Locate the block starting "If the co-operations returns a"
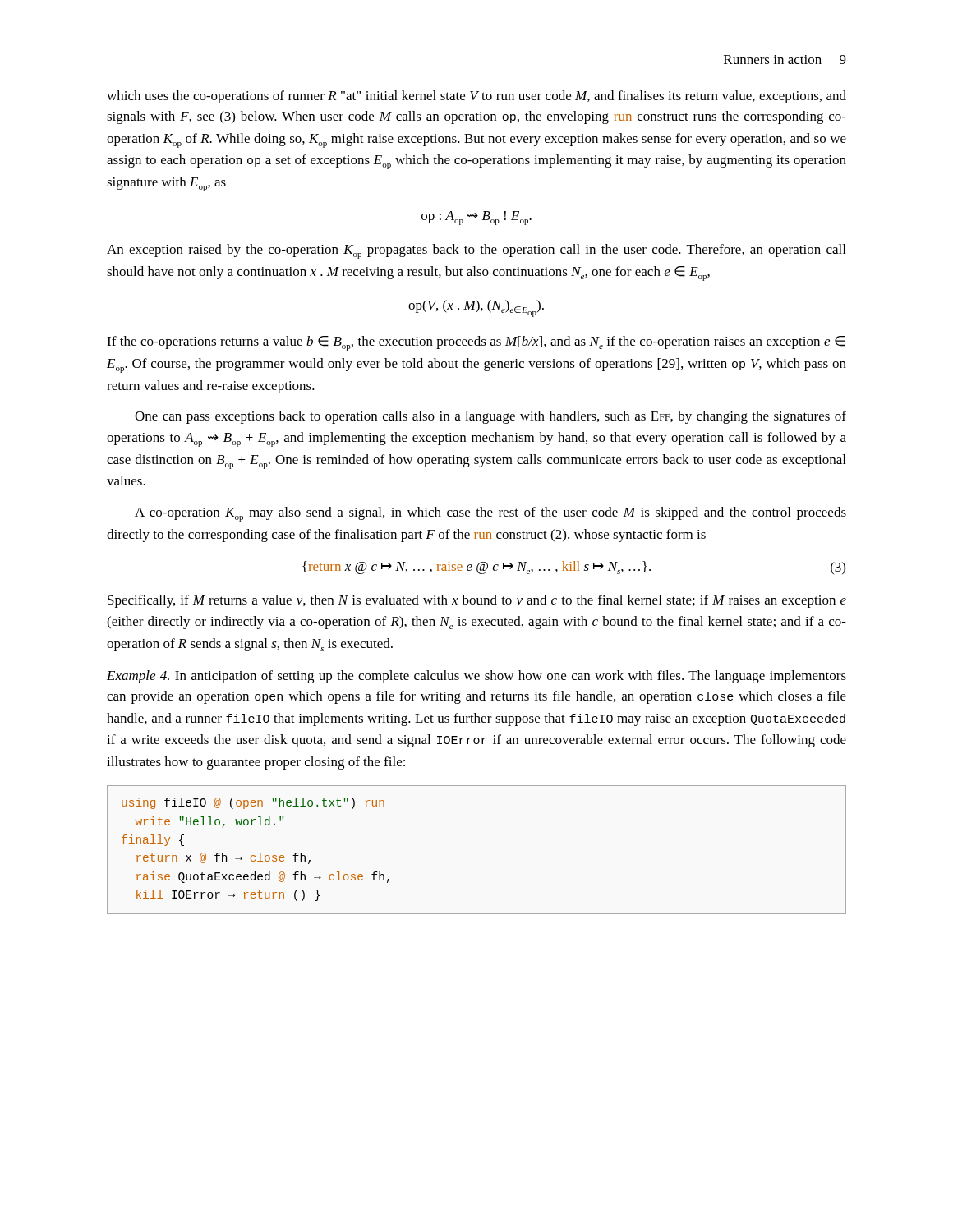The image size is (953, 1232). pyautogui.click(x=476, y=364)
